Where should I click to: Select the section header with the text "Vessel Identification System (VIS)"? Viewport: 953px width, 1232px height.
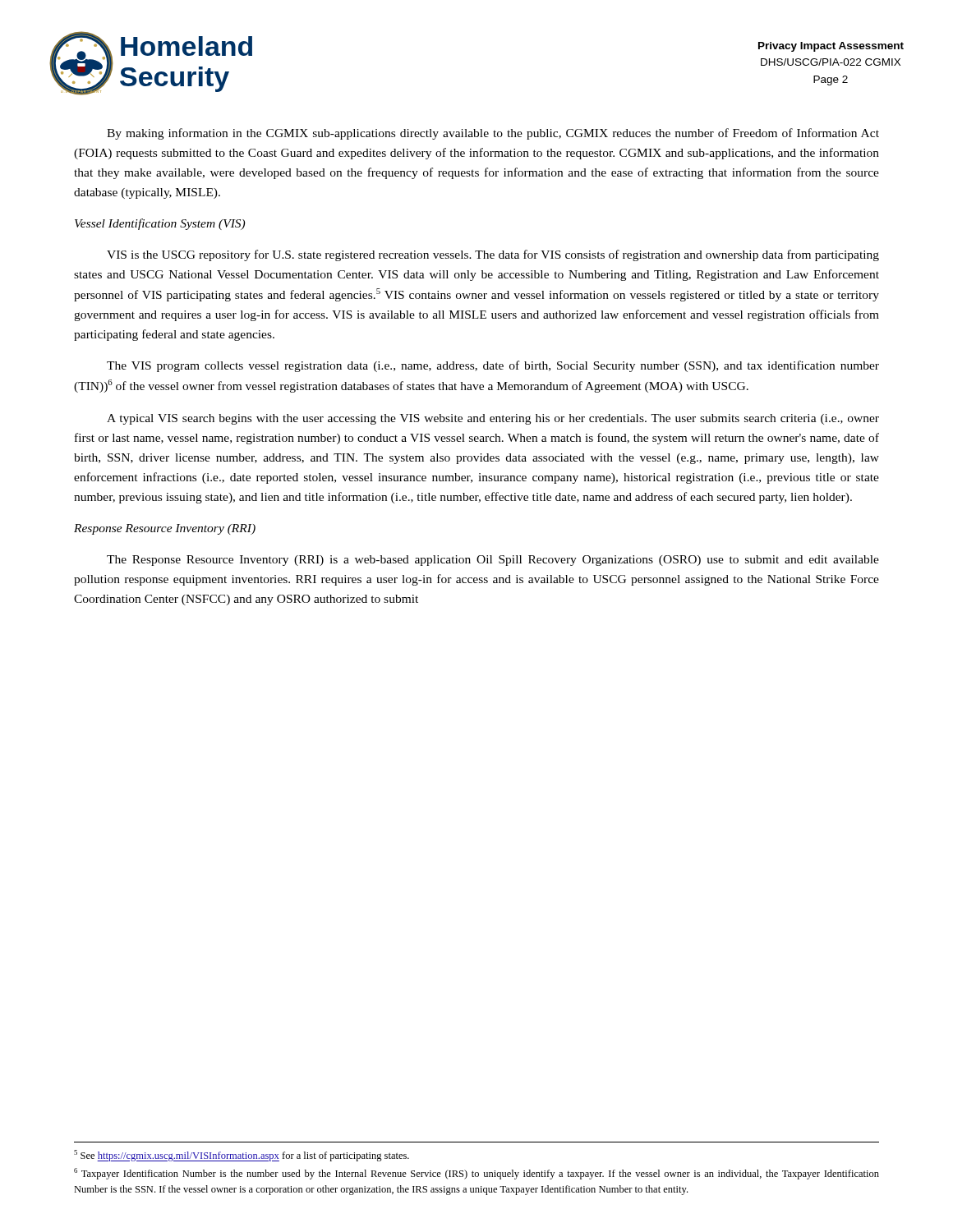[160, 224]
